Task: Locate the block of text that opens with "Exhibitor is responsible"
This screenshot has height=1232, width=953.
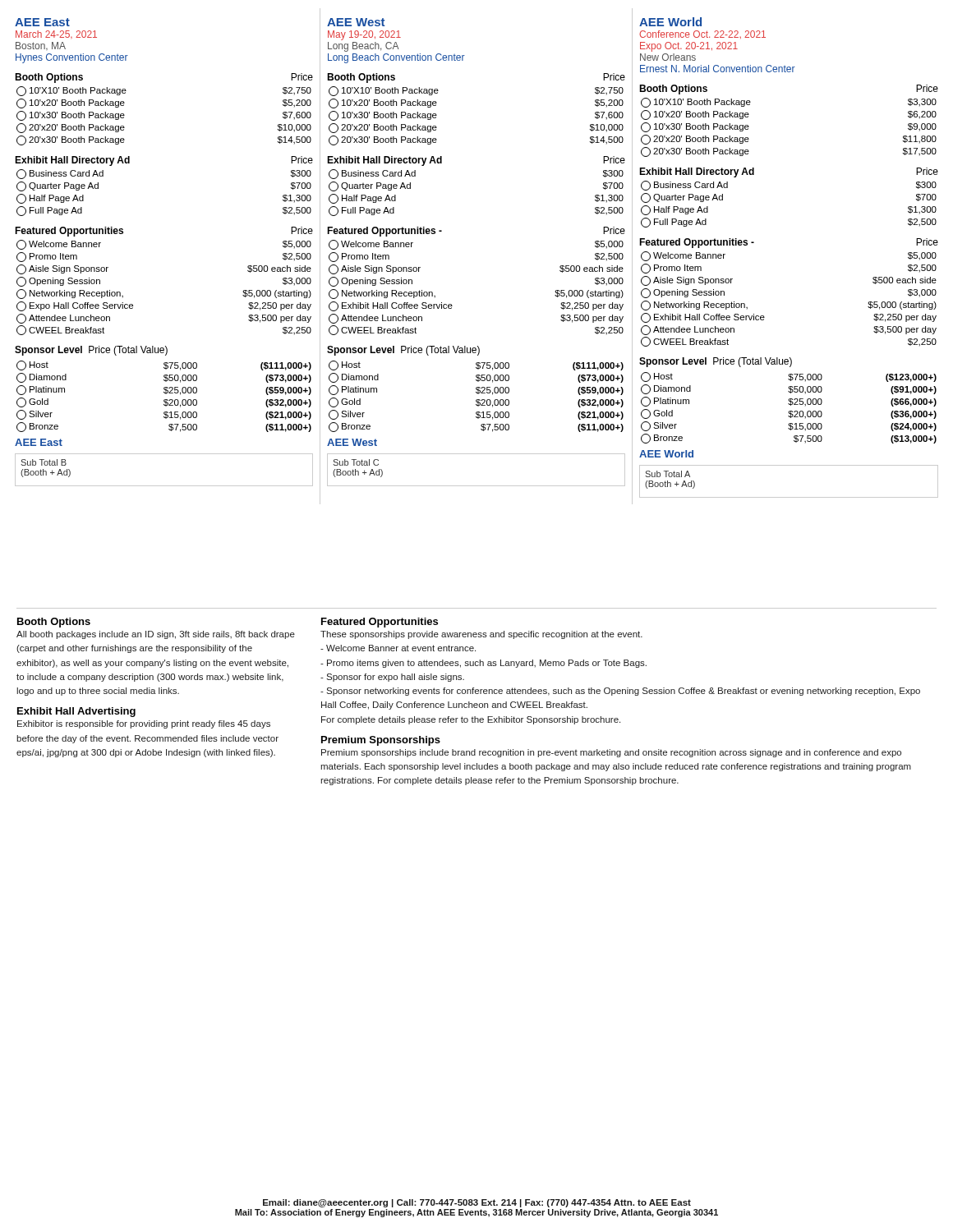Action: coord(147,738)
